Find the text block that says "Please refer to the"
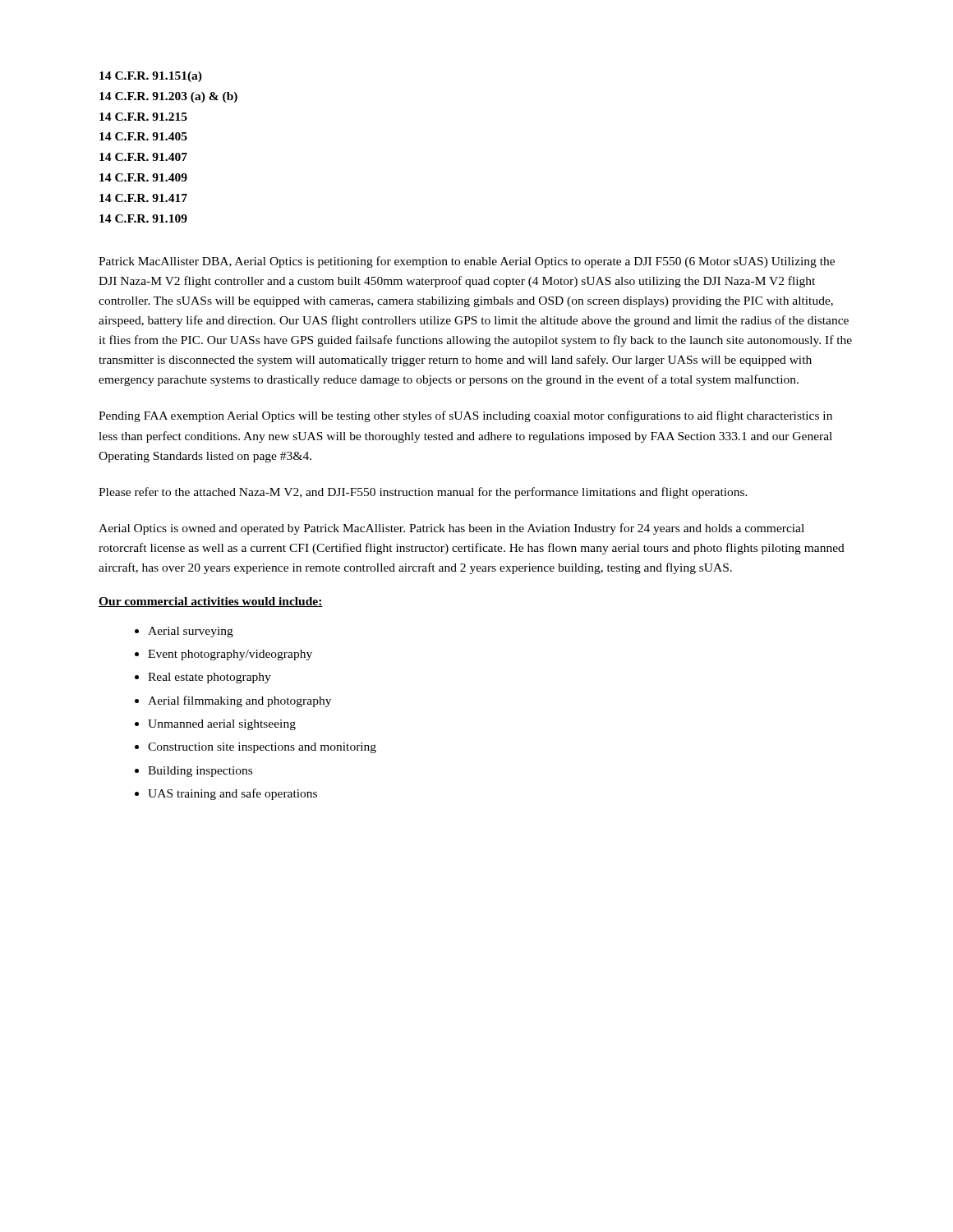953x1232 pixels. [423, 491]
